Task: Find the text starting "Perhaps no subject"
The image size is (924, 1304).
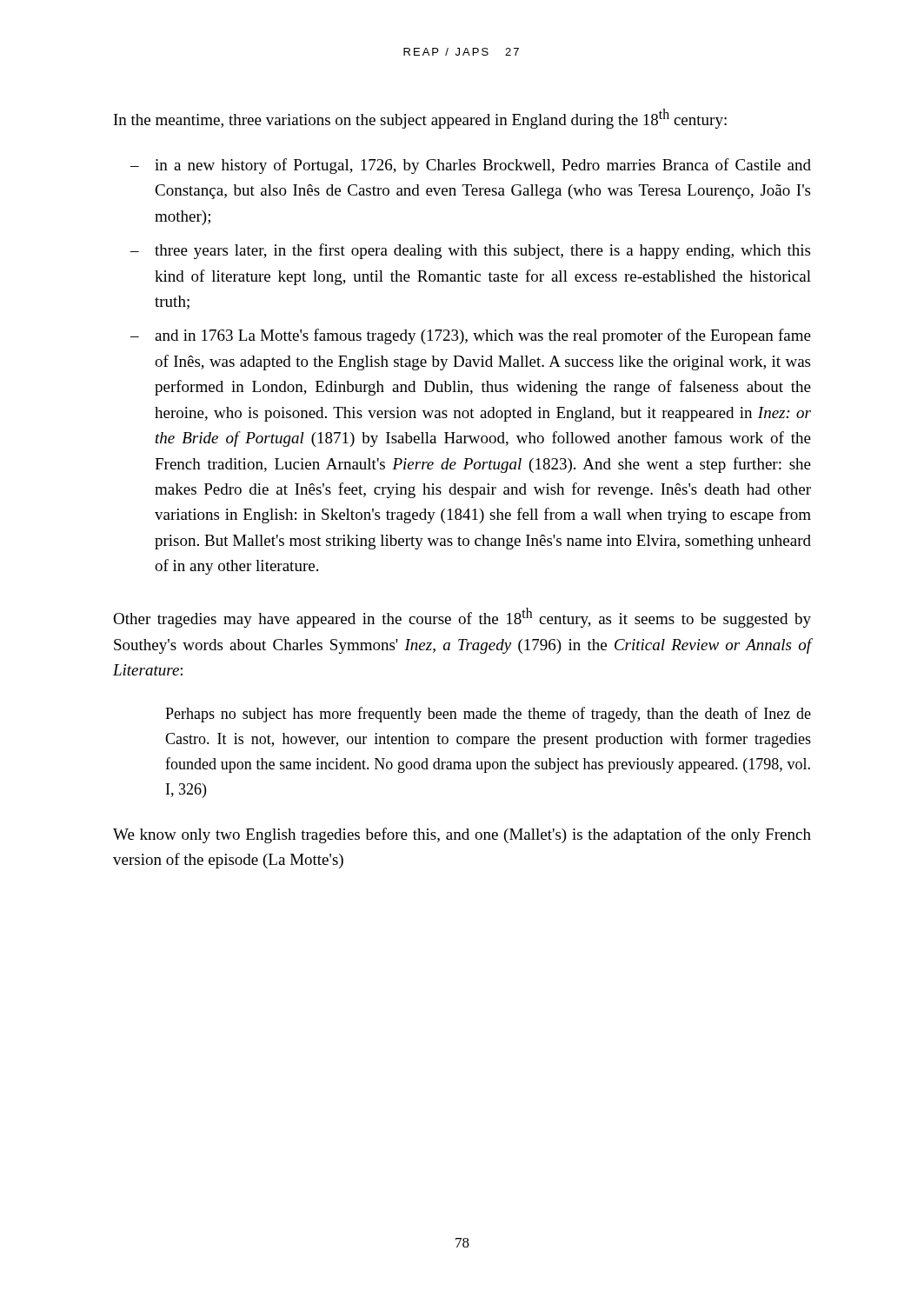Action: pyautogui.click(x=488, y=752)
